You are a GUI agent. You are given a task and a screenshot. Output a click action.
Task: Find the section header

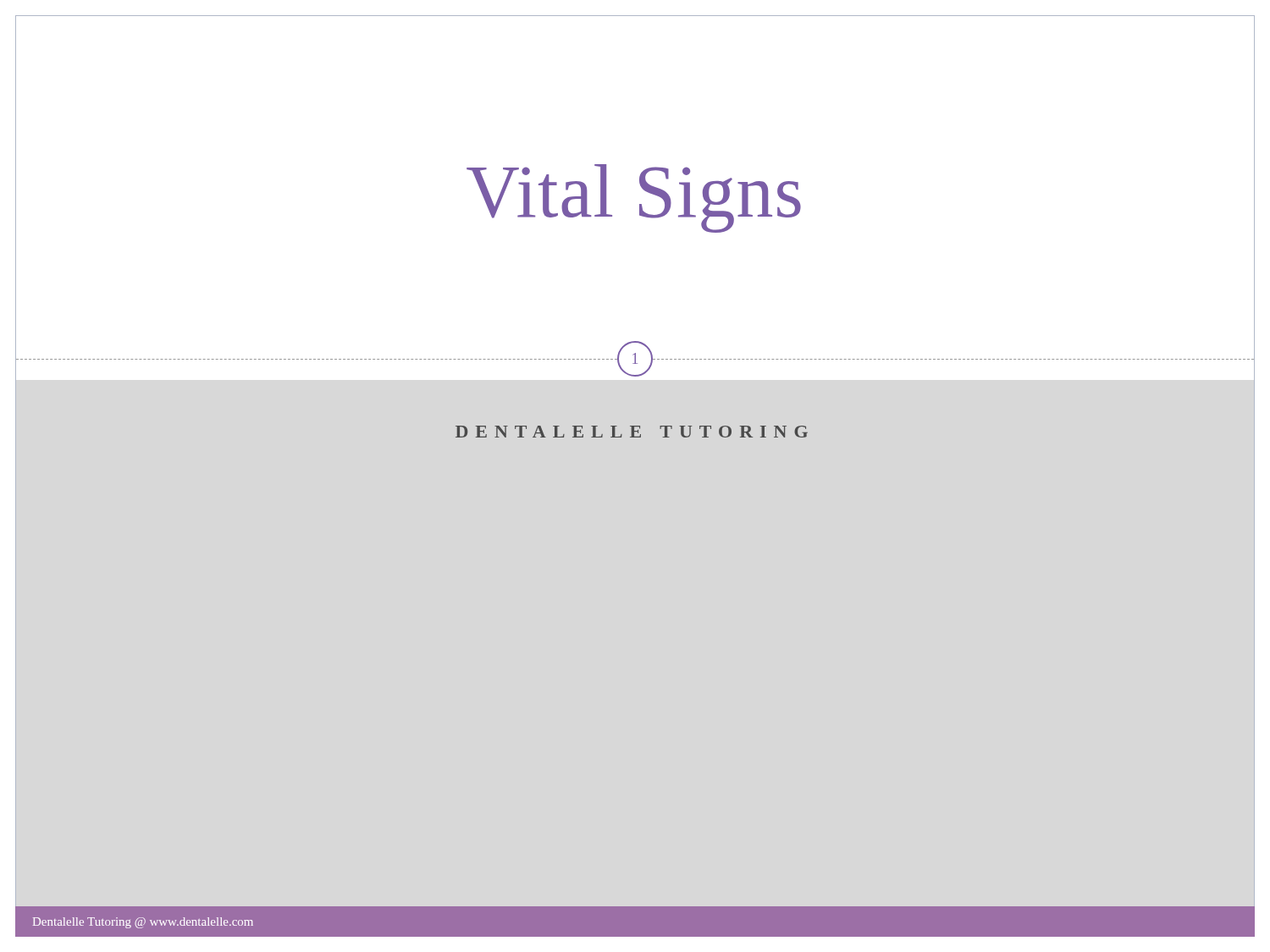[x=635, y=431]
